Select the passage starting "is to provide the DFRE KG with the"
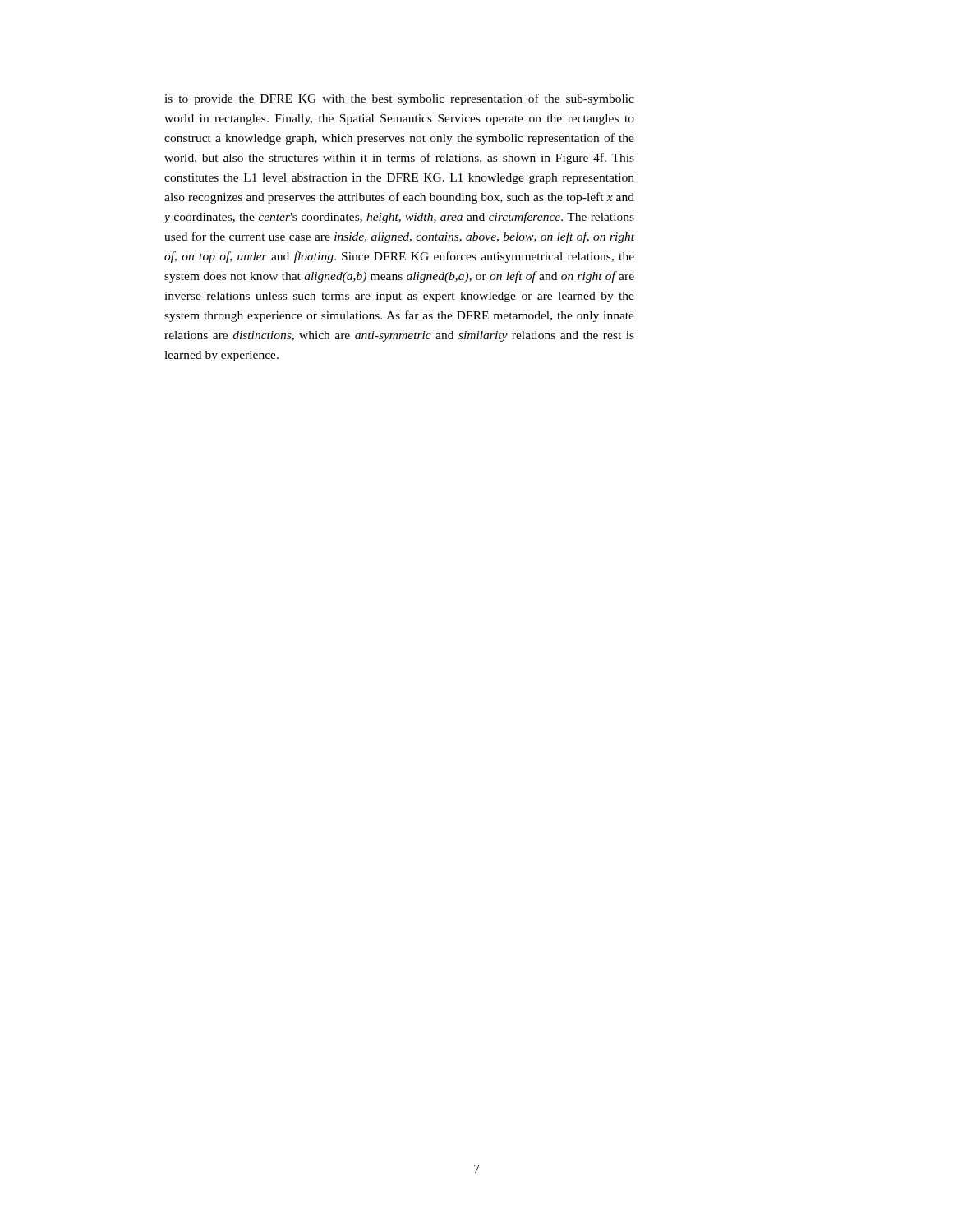The image size is (953, 1232). 399,227
